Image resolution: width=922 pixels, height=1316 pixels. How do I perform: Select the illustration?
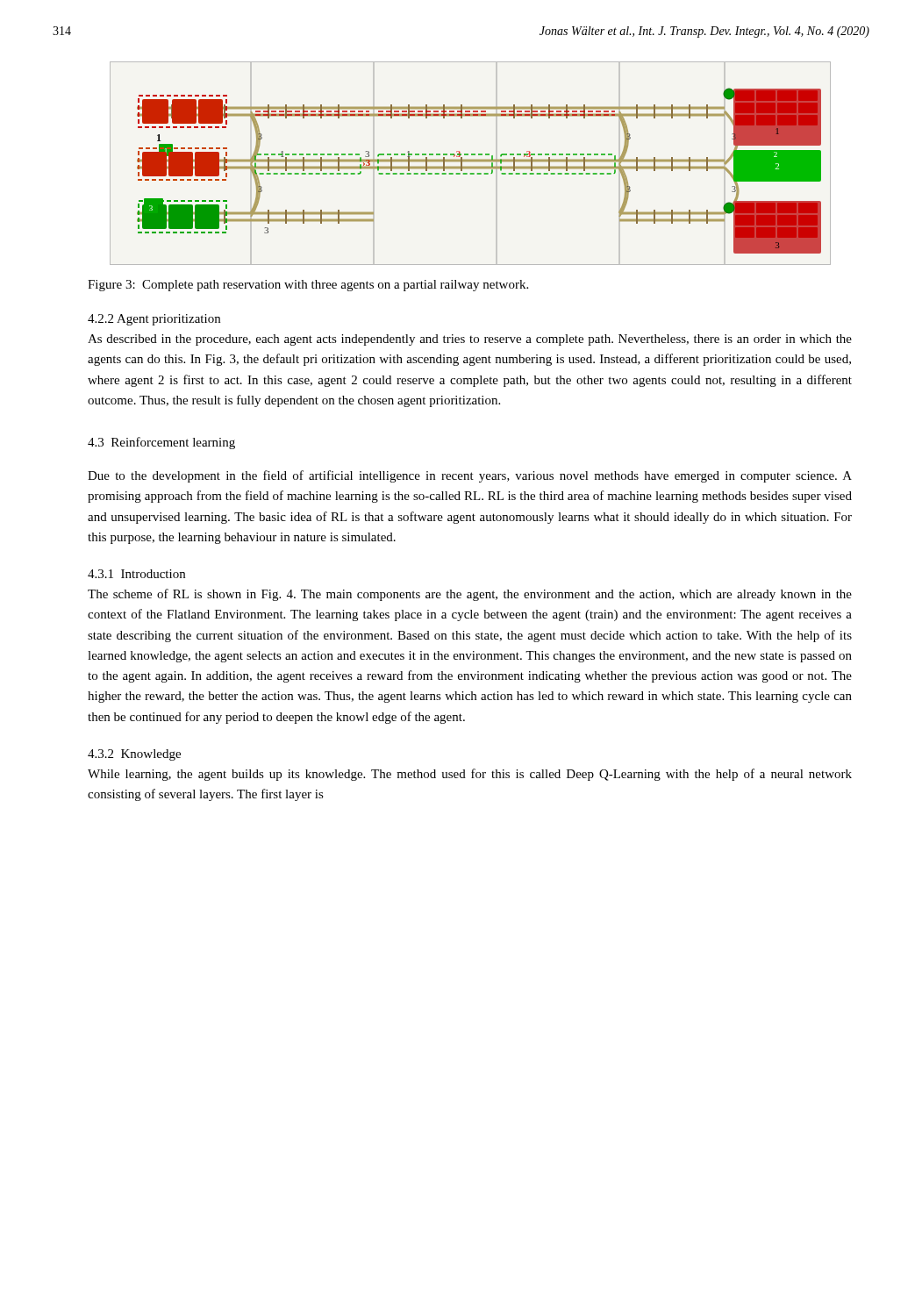pyautogui.click(x=470, y=165)
